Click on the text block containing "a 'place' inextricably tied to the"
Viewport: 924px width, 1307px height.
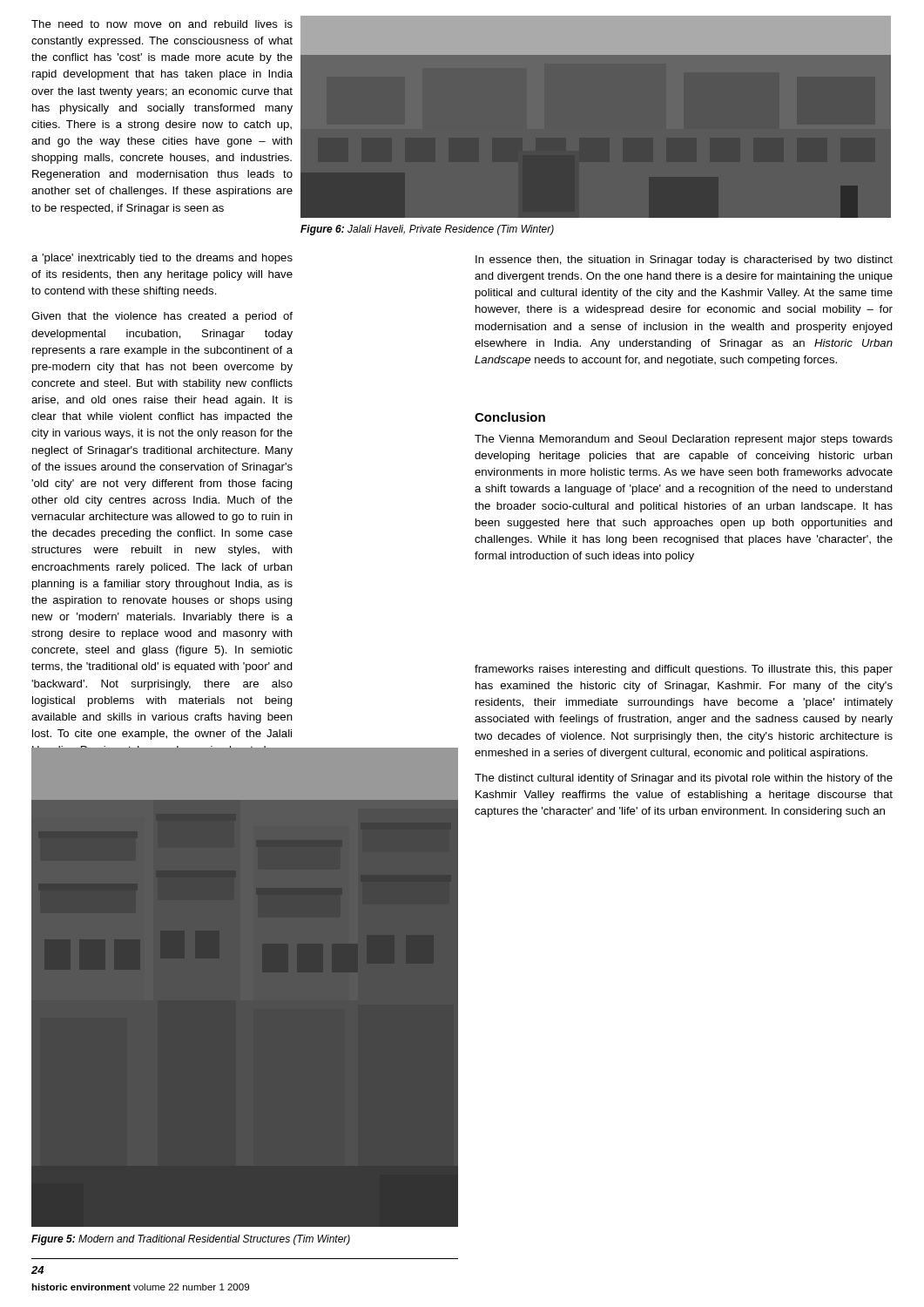pyautogui.click(x=162, y=529)
